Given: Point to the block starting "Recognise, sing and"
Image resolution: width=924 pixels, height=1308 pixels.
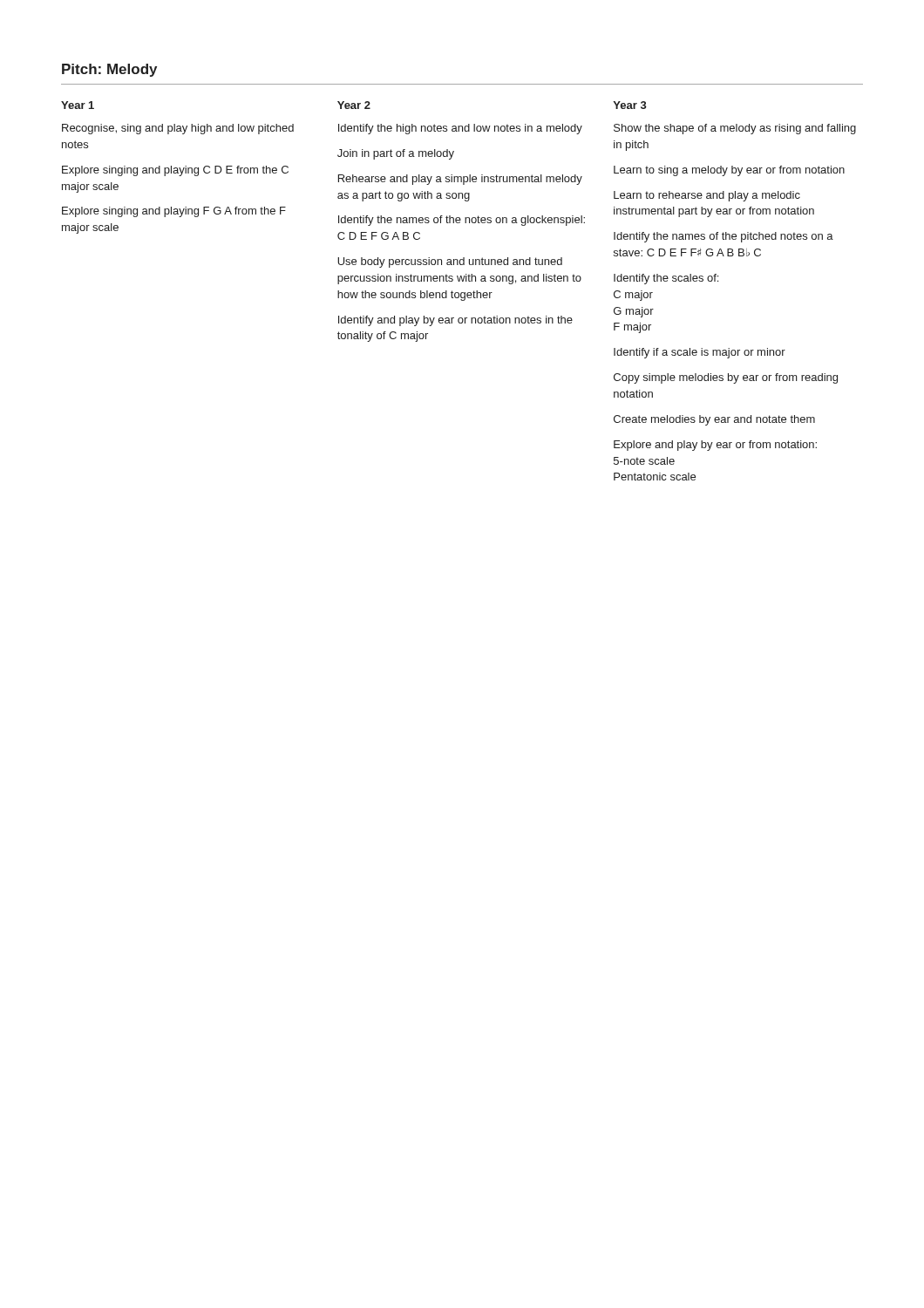Looking at the screenshot, I should coord(178,136).
